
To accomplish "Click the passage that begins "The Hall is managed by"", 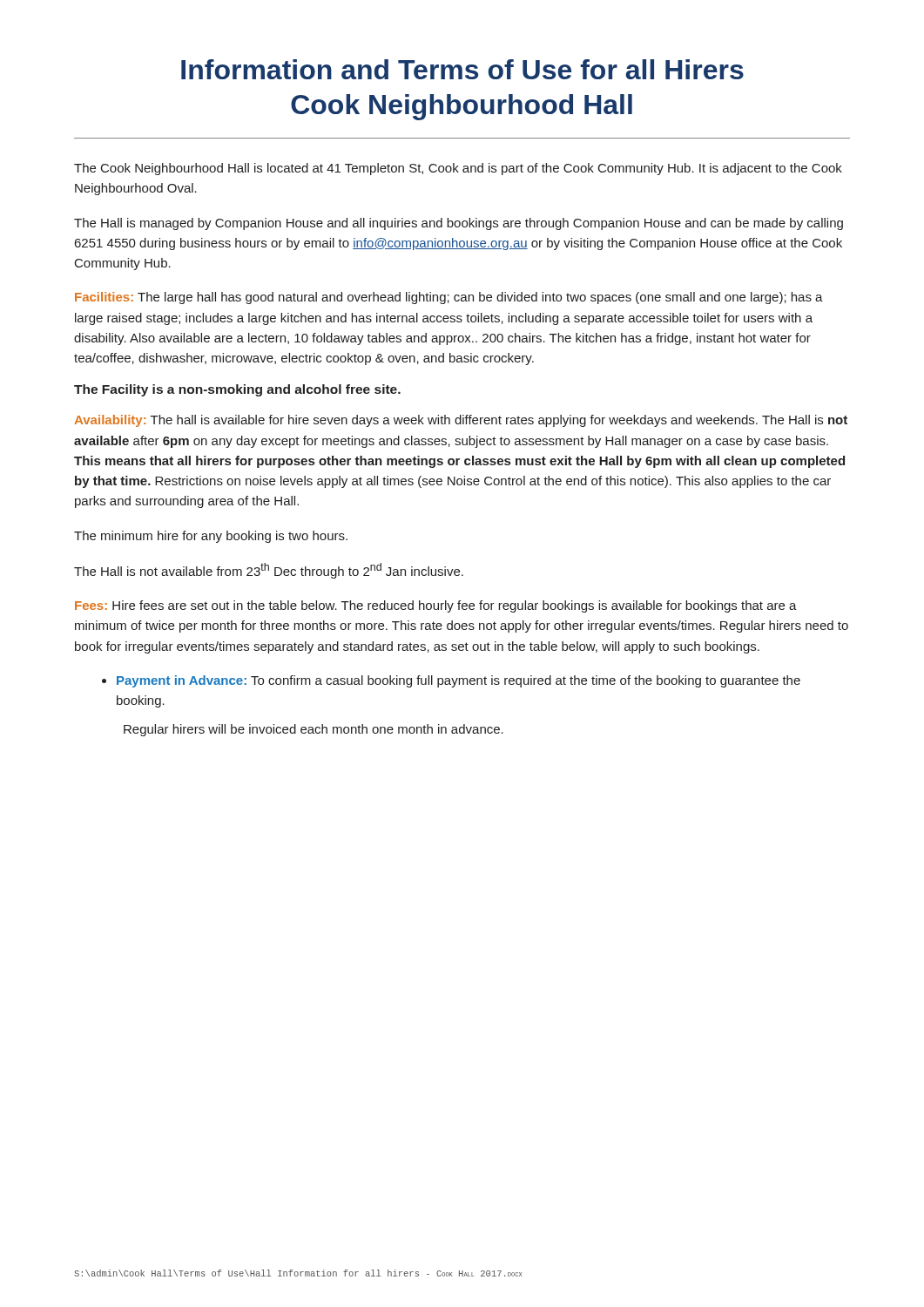I will point(459,242).
